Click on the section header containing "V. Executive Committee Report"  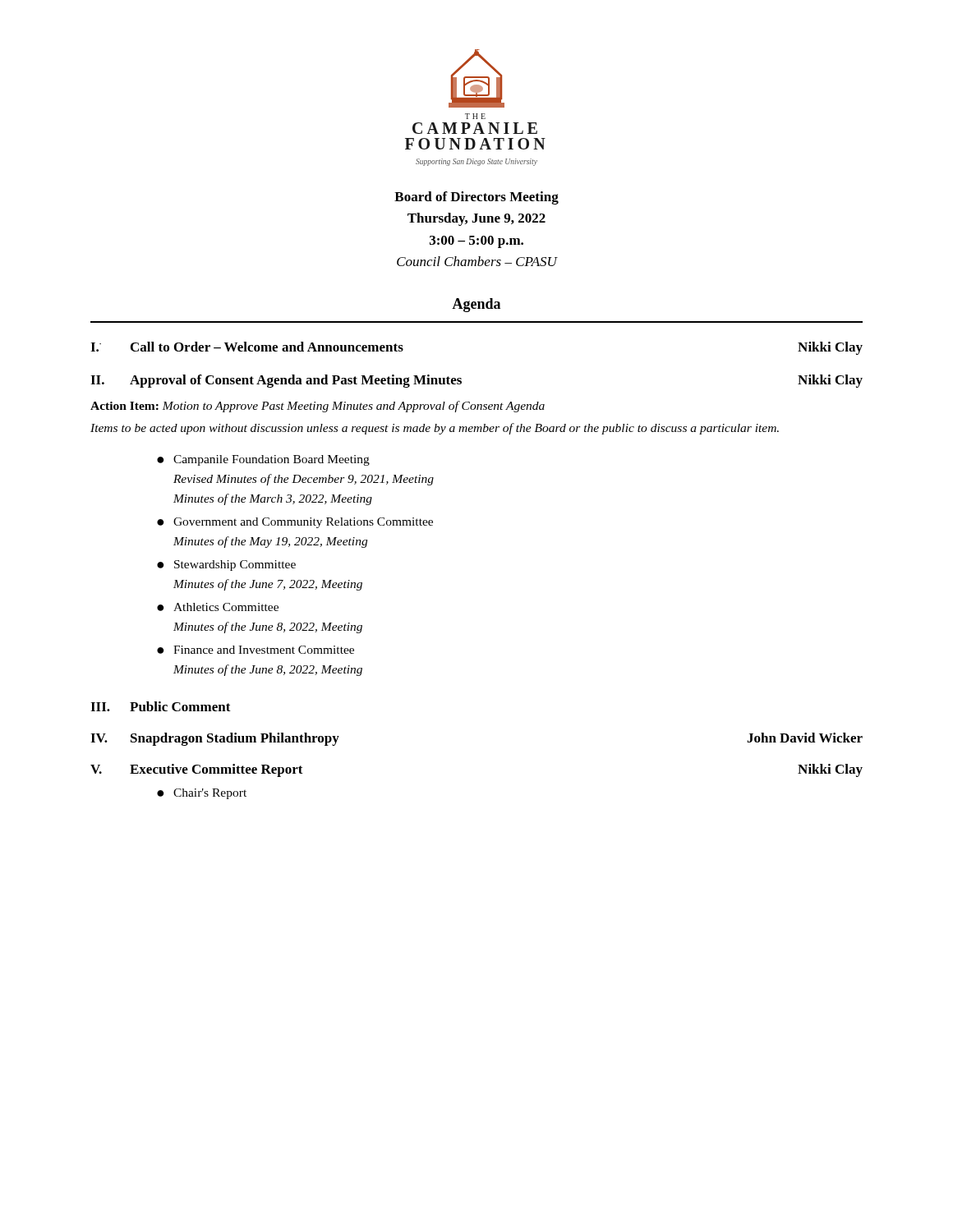[226, 770]
